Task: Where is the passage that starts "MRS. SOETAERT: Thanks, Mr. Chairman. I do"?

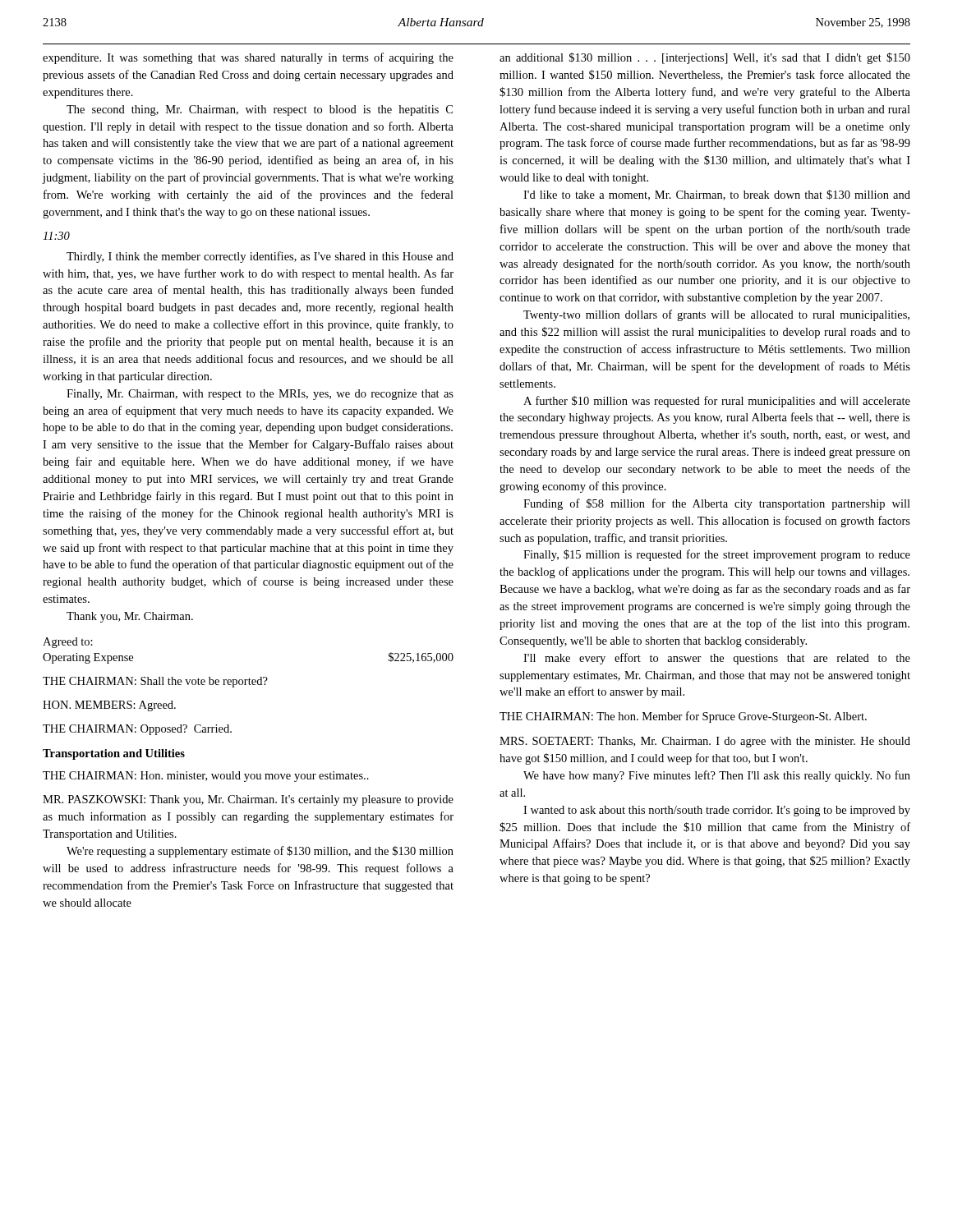Action: click(705, 810)
